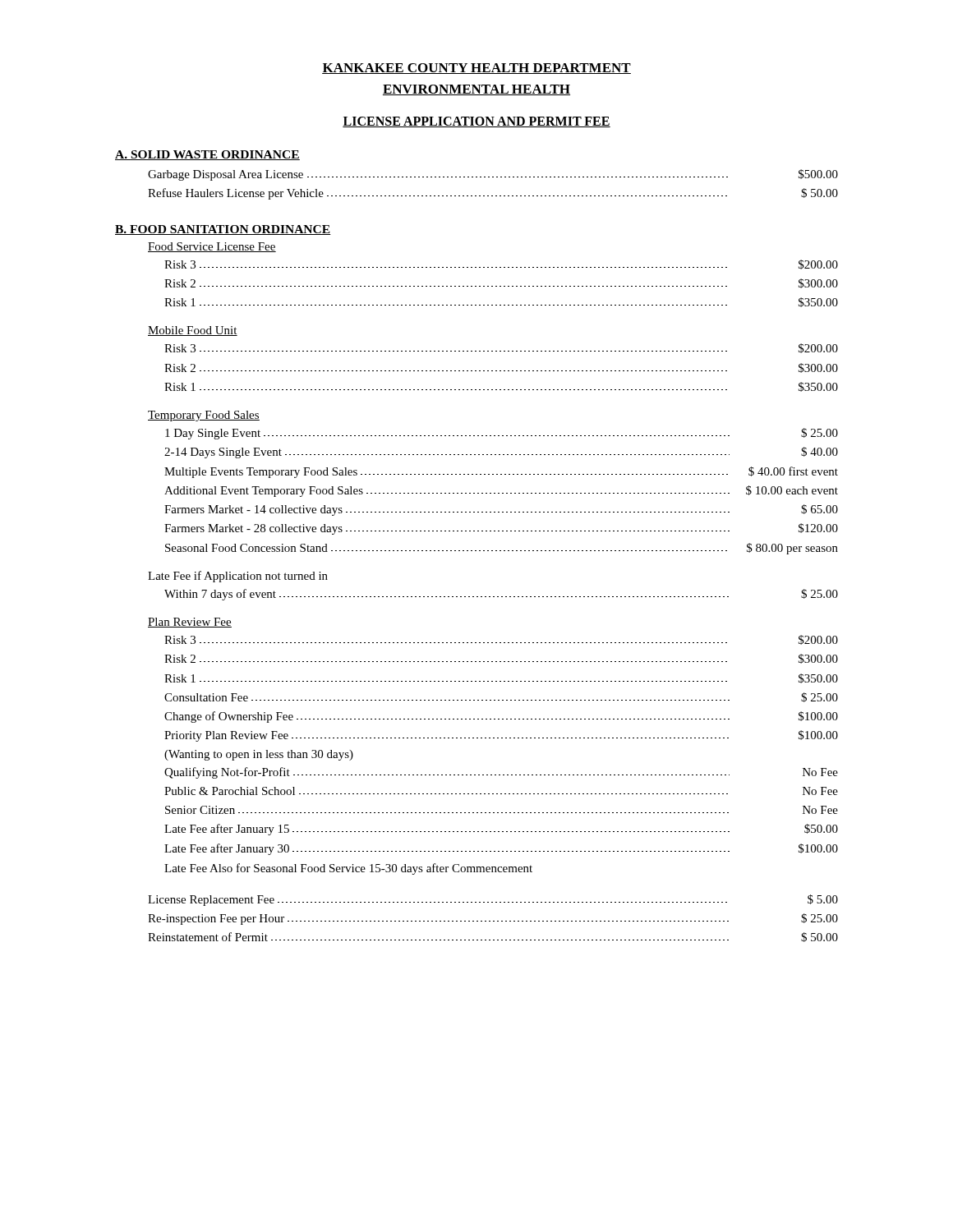Viewport: 953px width, 1232px height.
Task: Locate the block of text that opens with "Re-inspection Fee per Hour"
Action: 493,919
